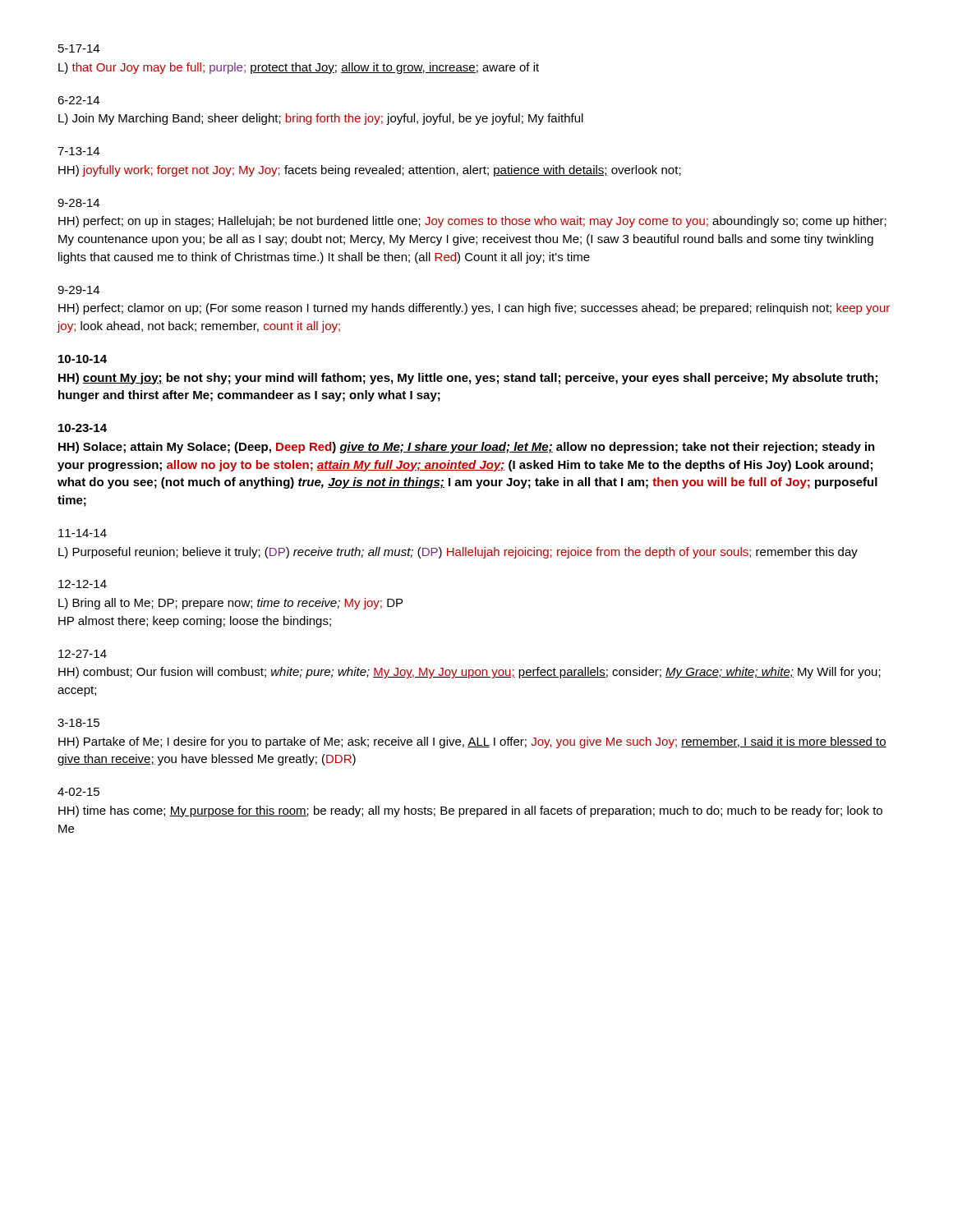Click the passage that begins "3-18-15 HH) Partake"
The image size is (953, 1232).
476,741
